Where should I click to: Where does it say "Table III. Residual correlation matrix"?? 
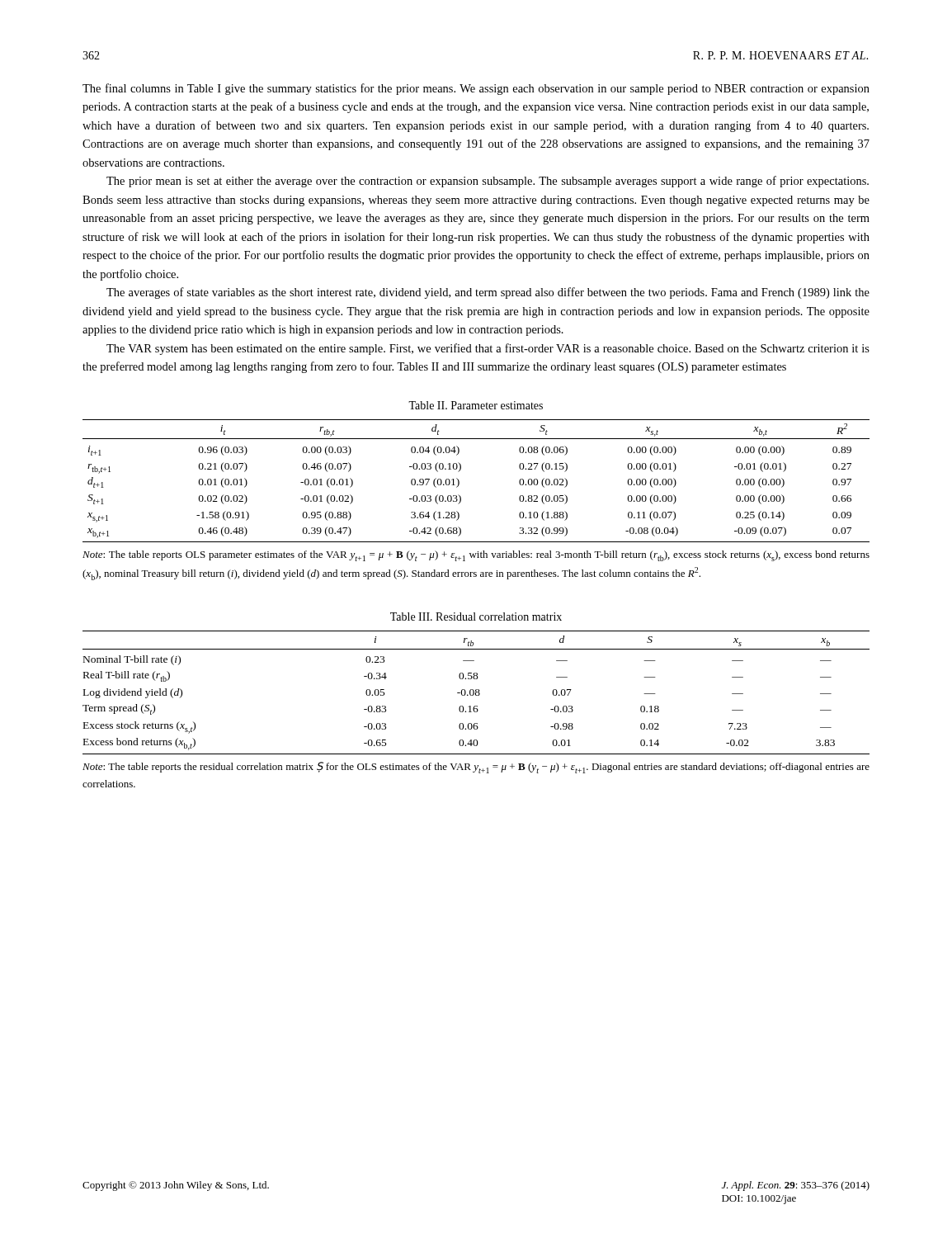476,617
